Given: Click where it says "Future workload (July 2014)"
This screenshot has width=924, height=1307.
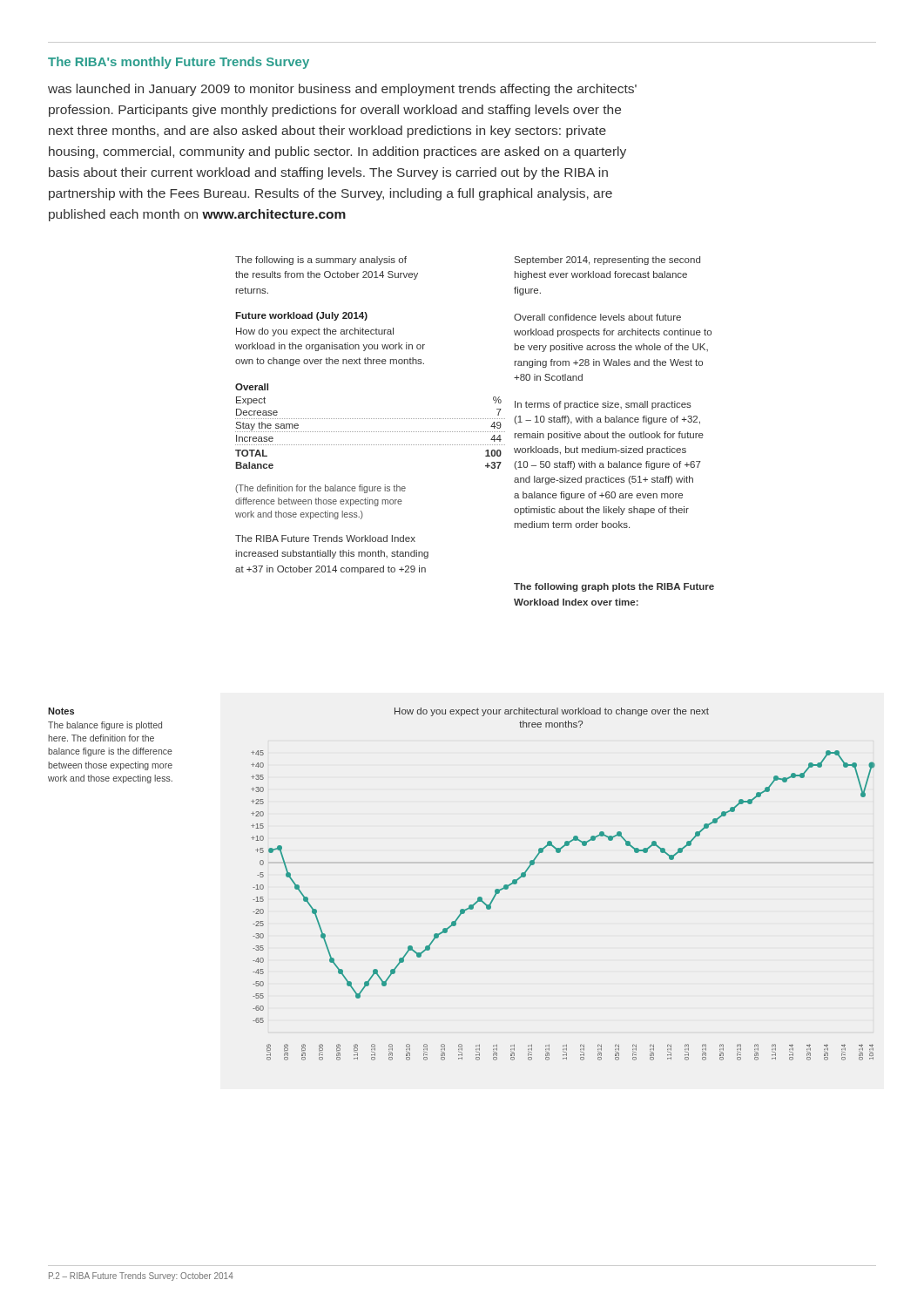Looking at the screenshot, I should (x=301, y=315).
